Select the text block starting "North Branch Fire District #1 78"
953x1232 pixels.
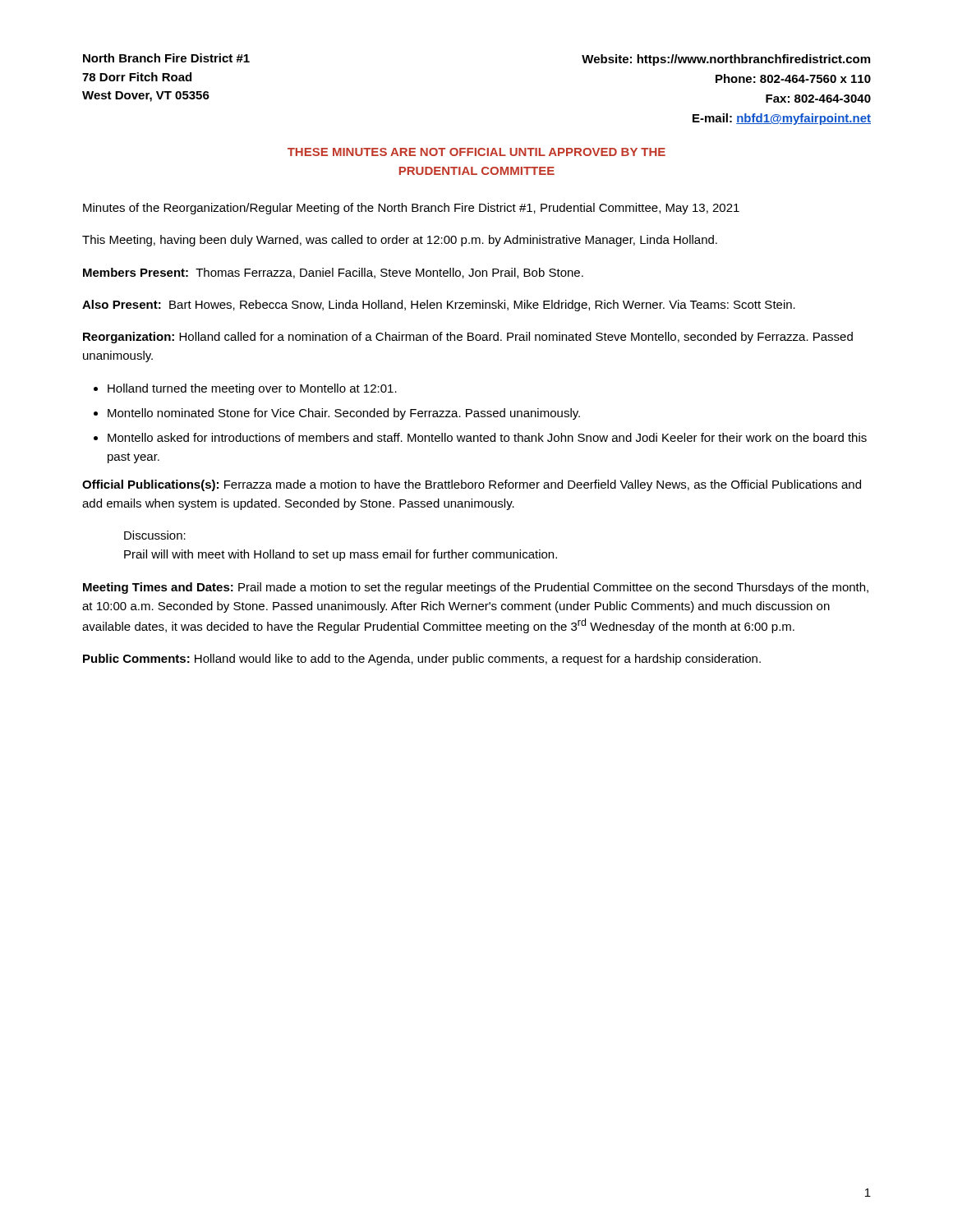click(x=166, y=76)
